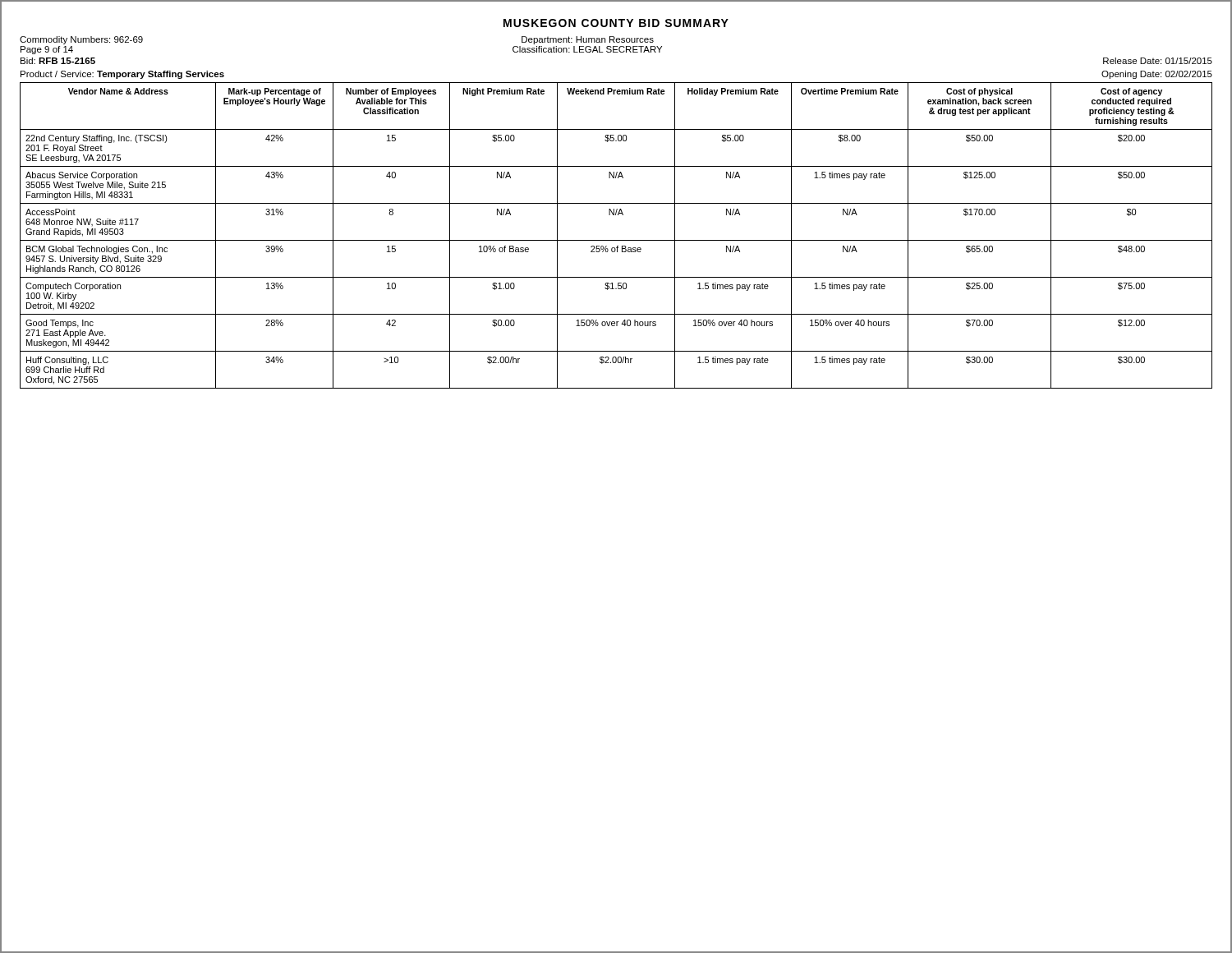Screen dimensions: 953x1232
Task: Select the text containing "Bid: RFB 15-2165"
Action: [x=58, y=61]
